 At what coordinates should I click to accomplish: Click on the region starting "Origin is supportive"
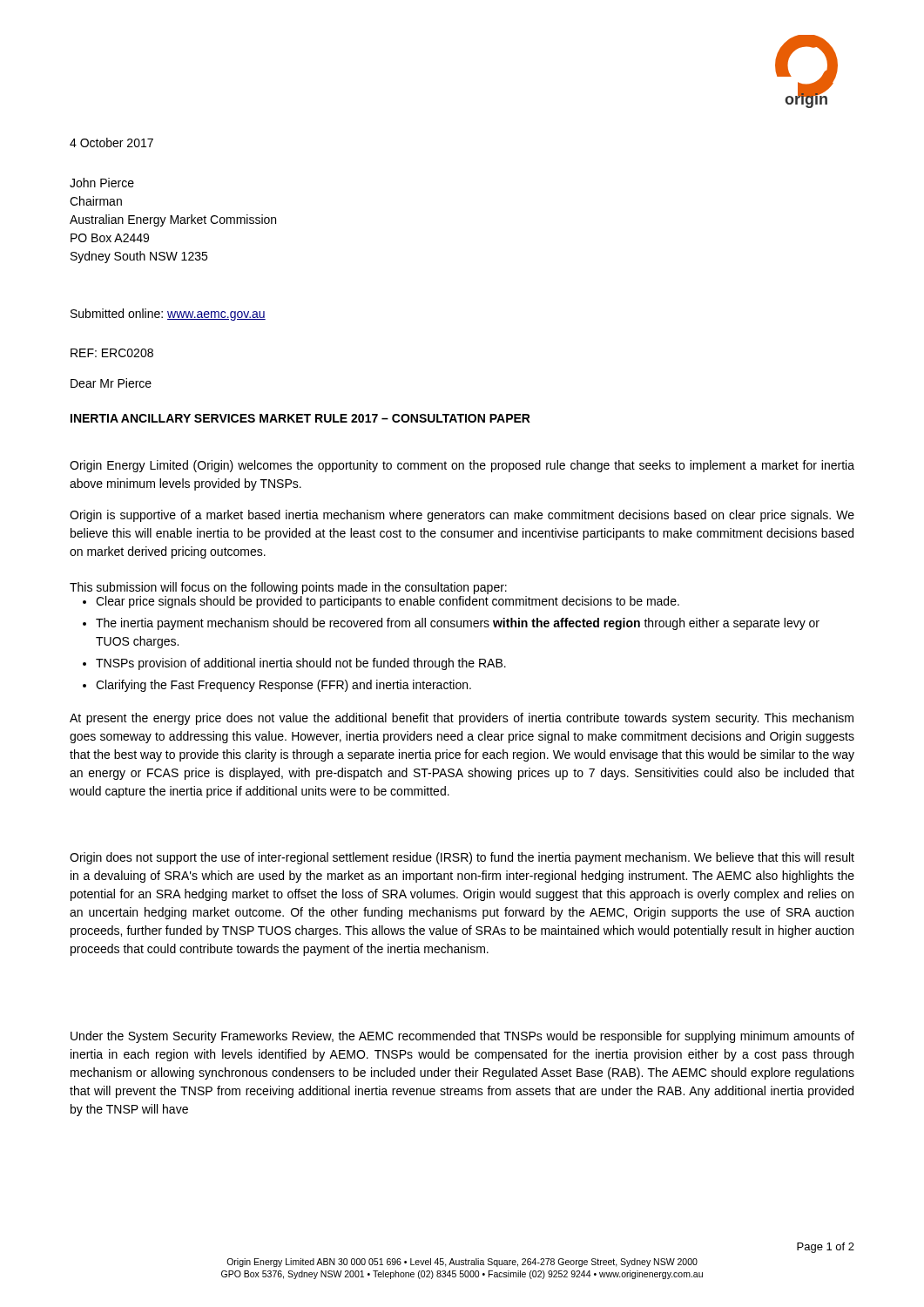(x=462, y=534)
